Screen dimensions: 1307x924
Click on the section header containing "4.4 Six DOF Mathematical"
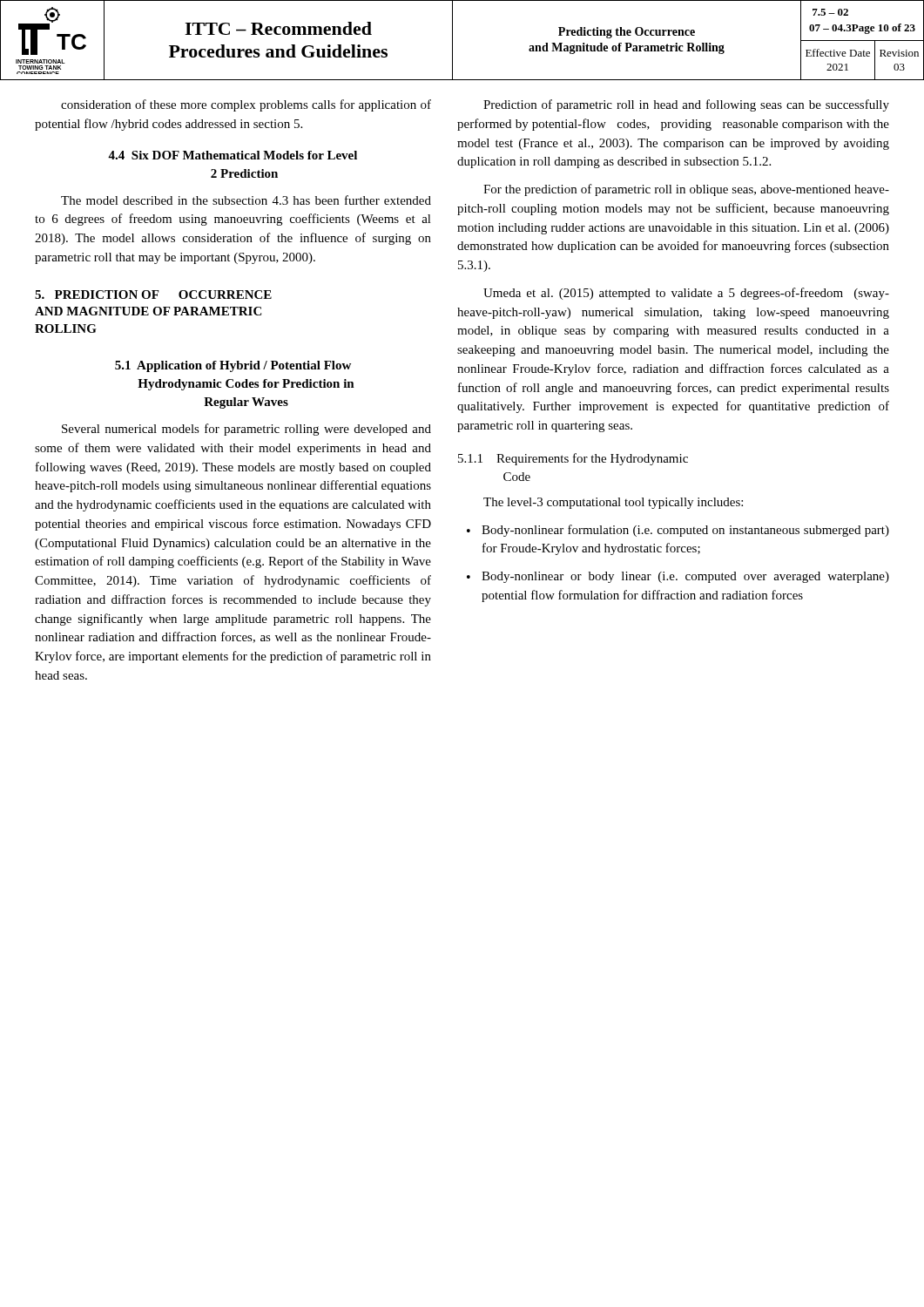pyautogui.click(x=233, y=164)
